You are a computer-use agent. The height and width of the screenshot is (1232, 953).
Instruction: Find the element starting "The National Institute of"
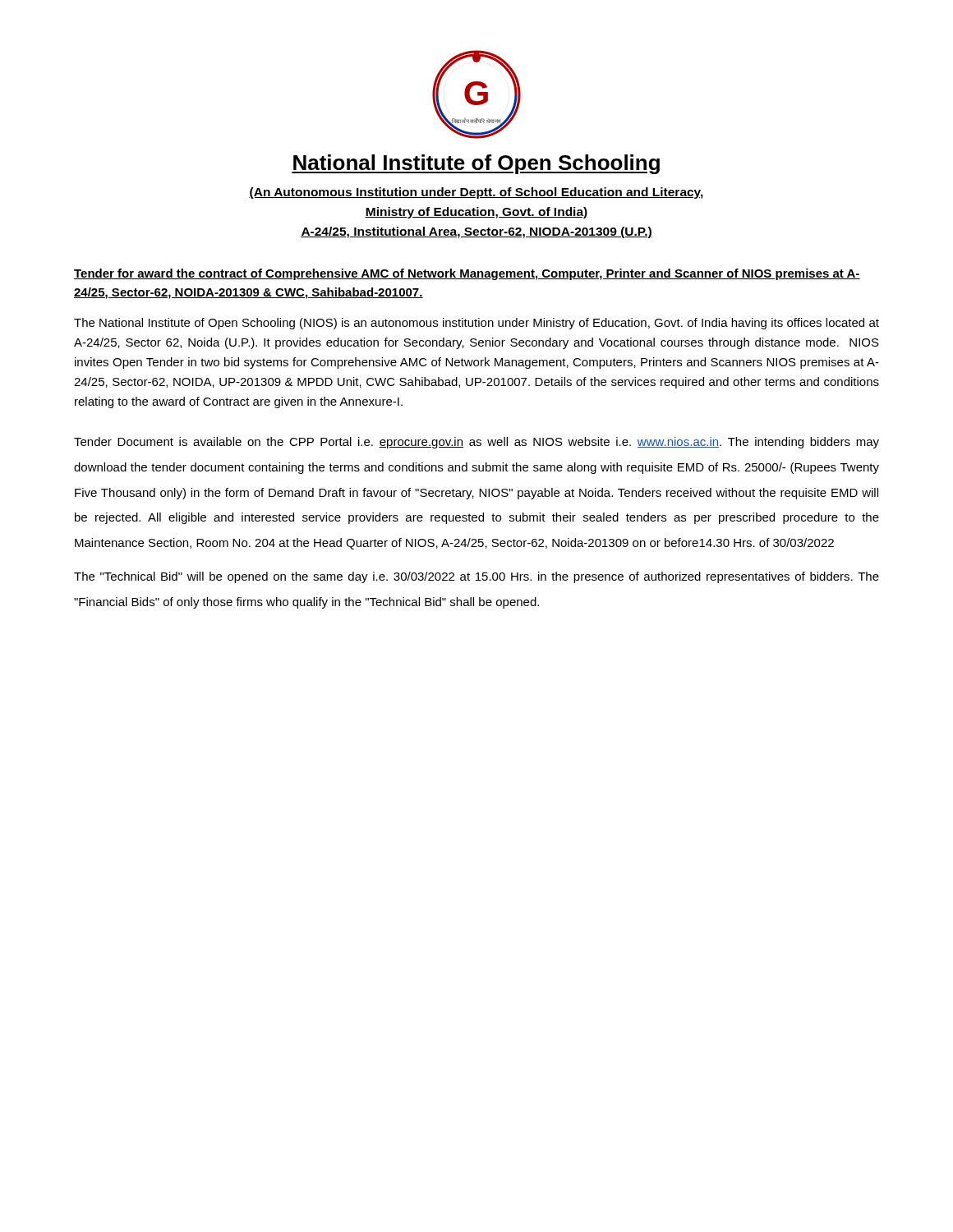tap(476, 362)
